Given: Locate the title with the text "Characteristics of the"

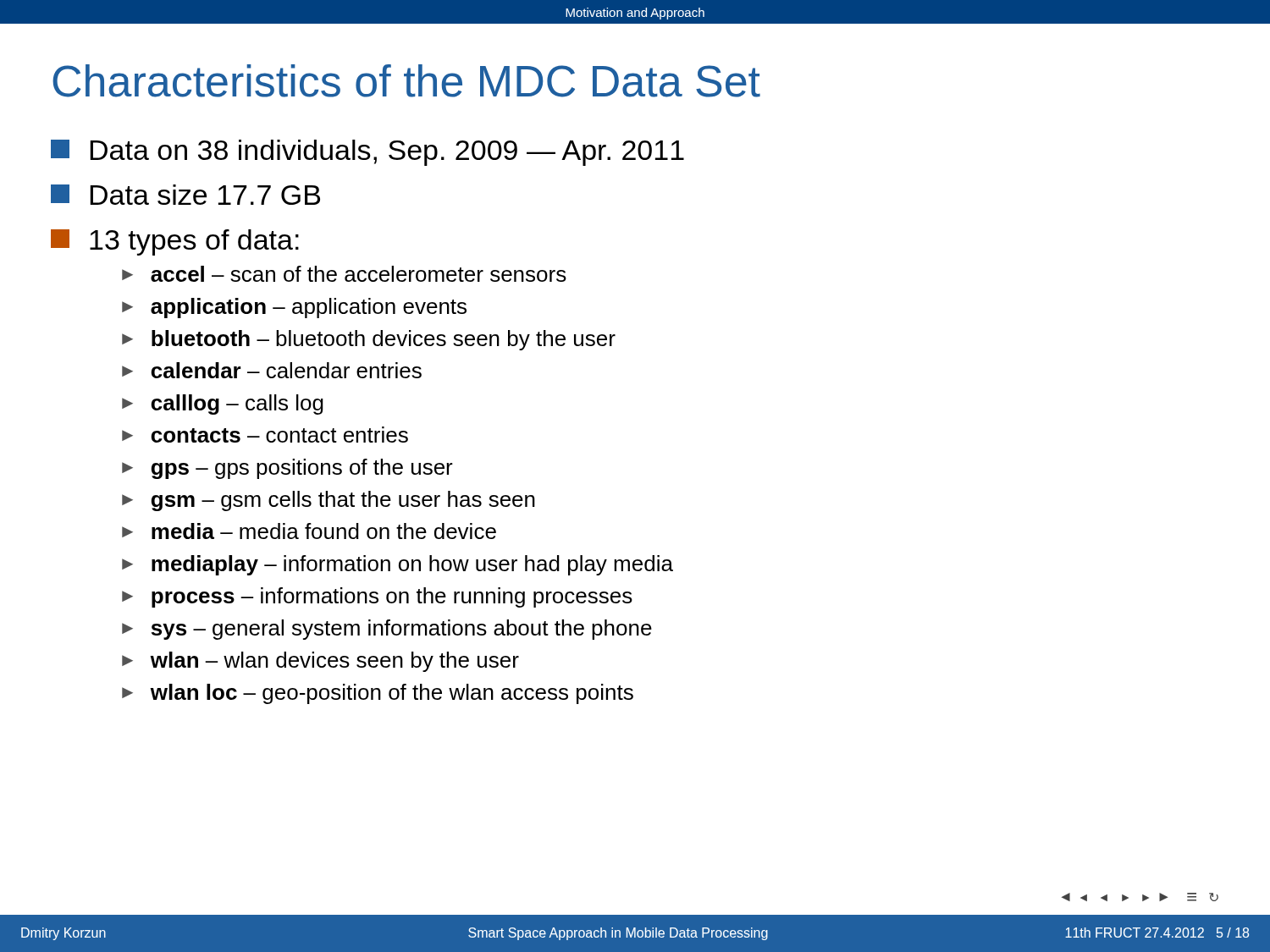Looking at the screenshot, I should [x=406, y=81].
